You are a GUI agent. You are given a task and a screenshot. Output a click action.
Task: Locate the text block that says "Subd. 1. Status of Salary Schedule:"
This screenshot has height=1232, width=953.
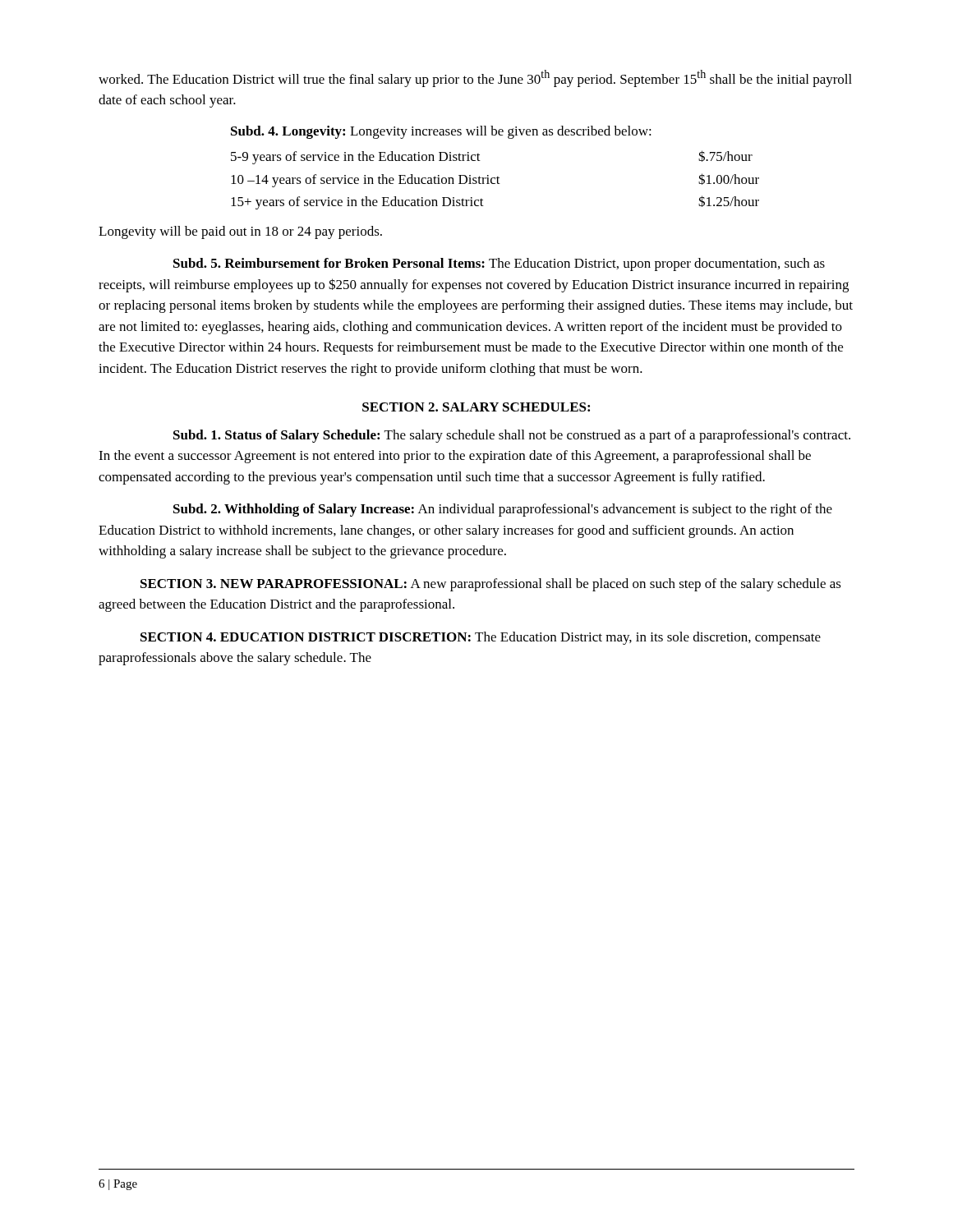coord(475,456)
